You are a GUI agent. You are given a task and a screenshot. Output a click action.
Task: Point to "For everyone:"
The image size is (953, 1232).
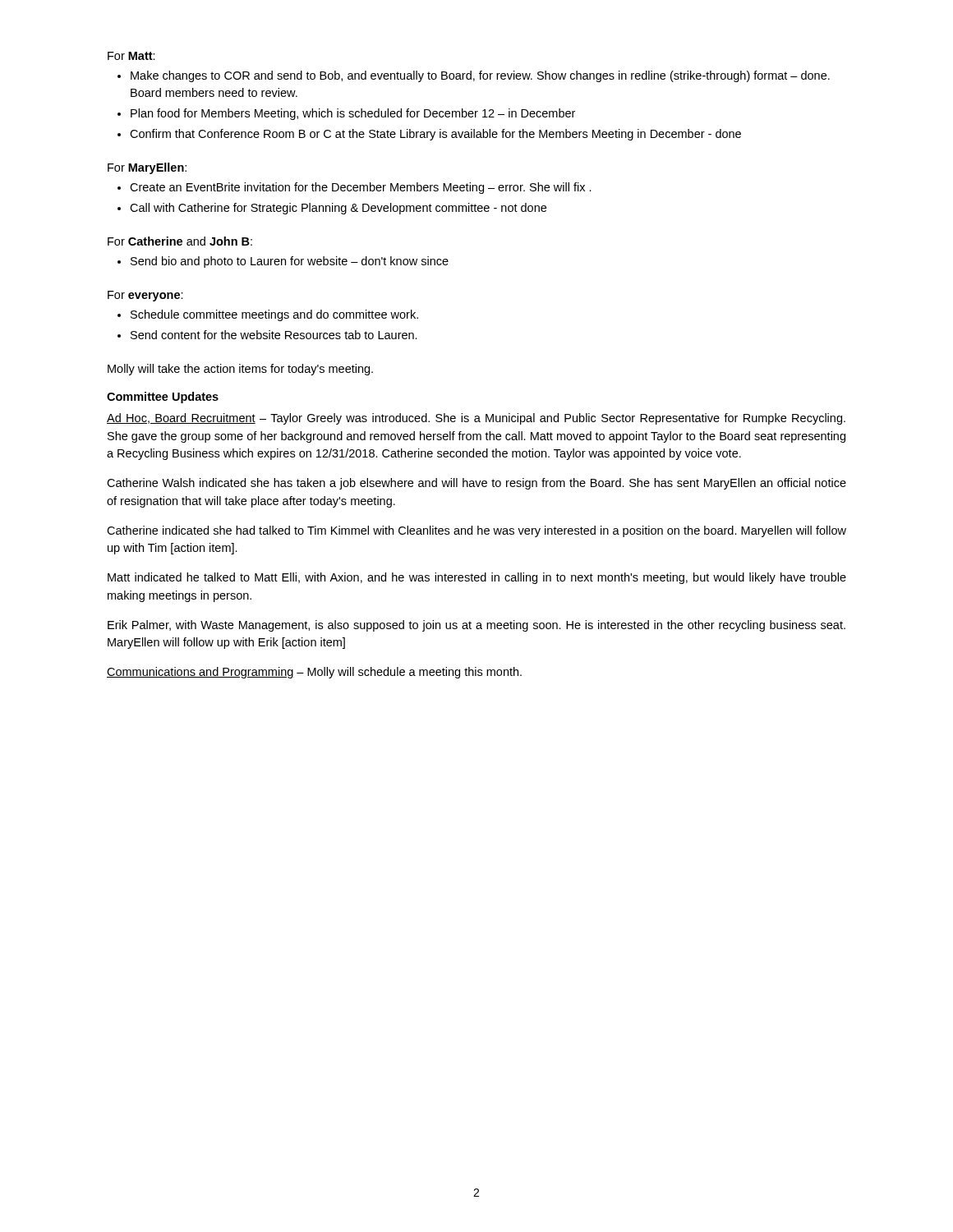point(145,295)
